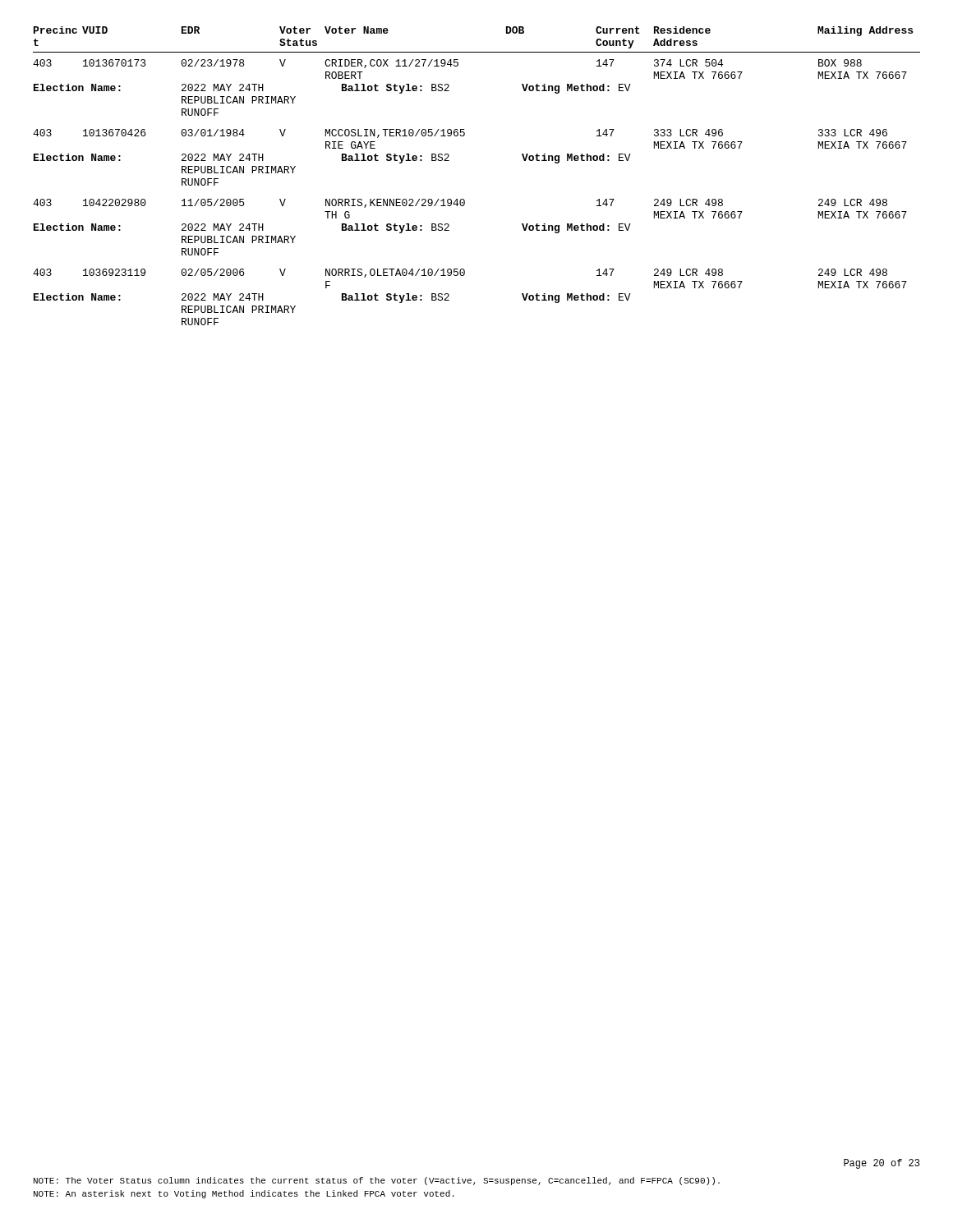The height and width of the screenshot is (1232, 953).
Task: Locate the block starting "403 1013670173 02/23/1978 V CRIDER,COX 11/27/1945ROBERT 147"
Action: click(447, 64)
